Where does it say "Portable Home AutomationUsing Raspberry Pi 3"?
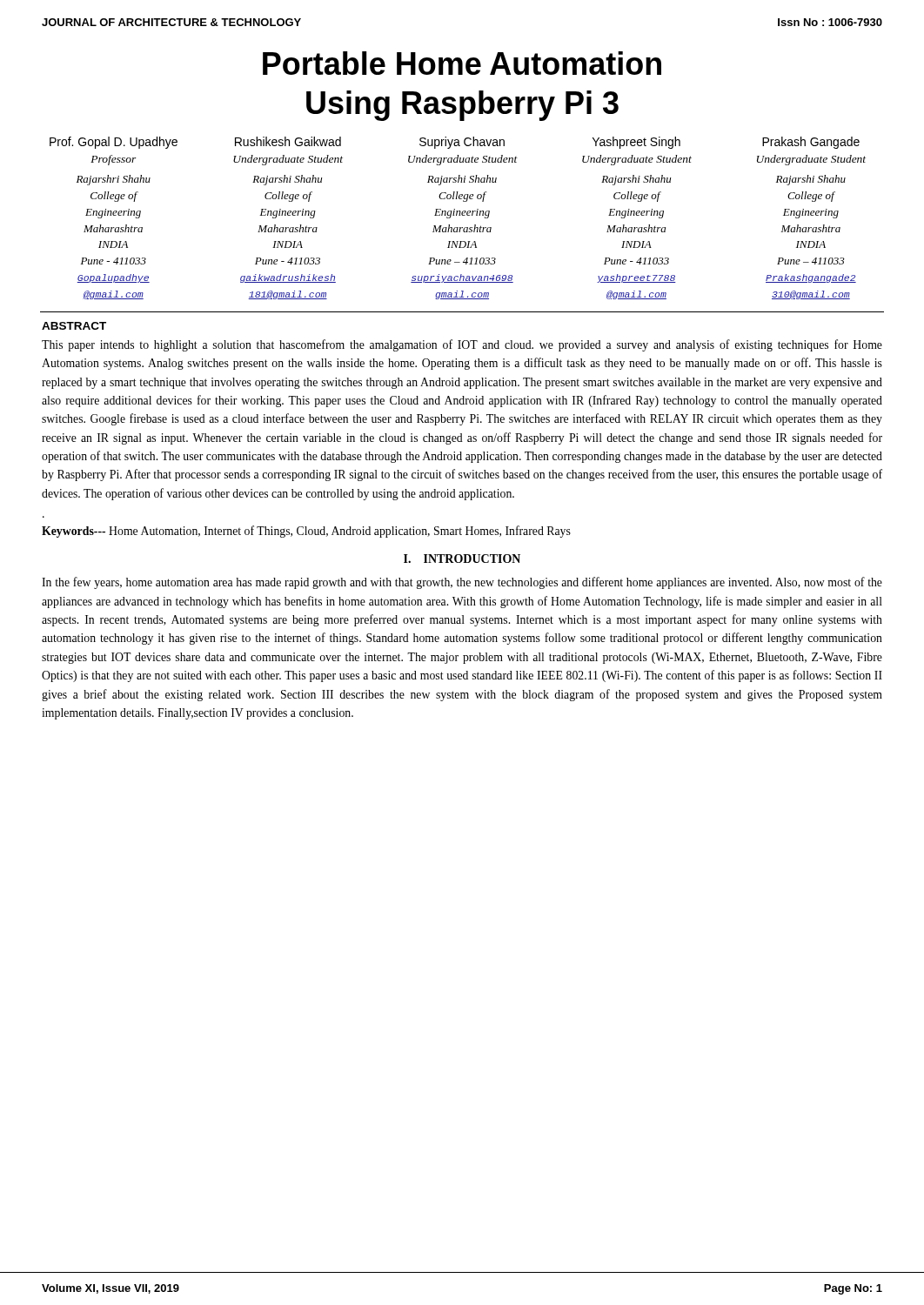This screenshot has height=1305, width=924. [x=462, y=84]
